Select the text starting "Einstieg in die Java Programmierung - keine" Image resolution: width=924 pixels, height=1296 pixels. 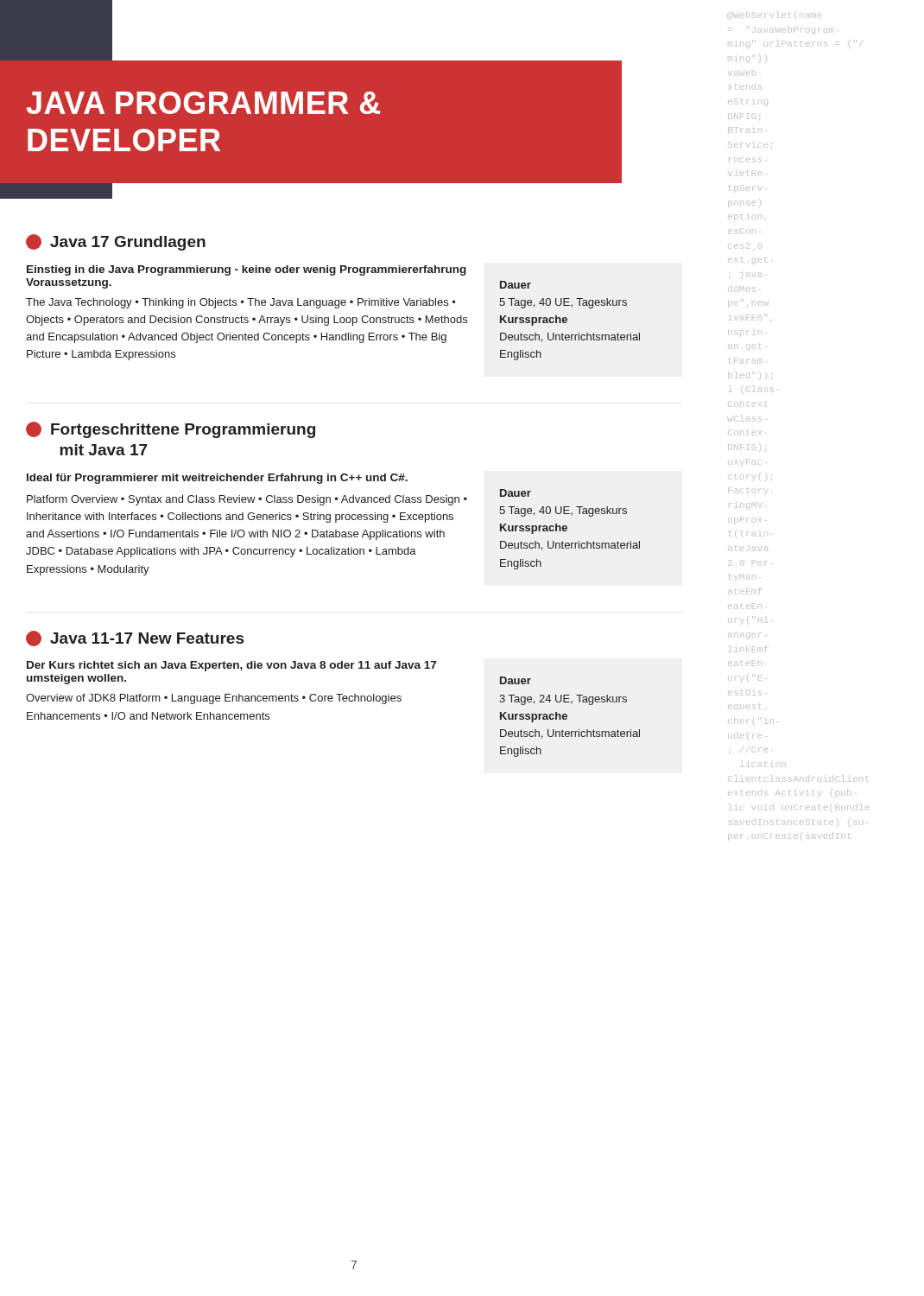click(x=246, y=275)
